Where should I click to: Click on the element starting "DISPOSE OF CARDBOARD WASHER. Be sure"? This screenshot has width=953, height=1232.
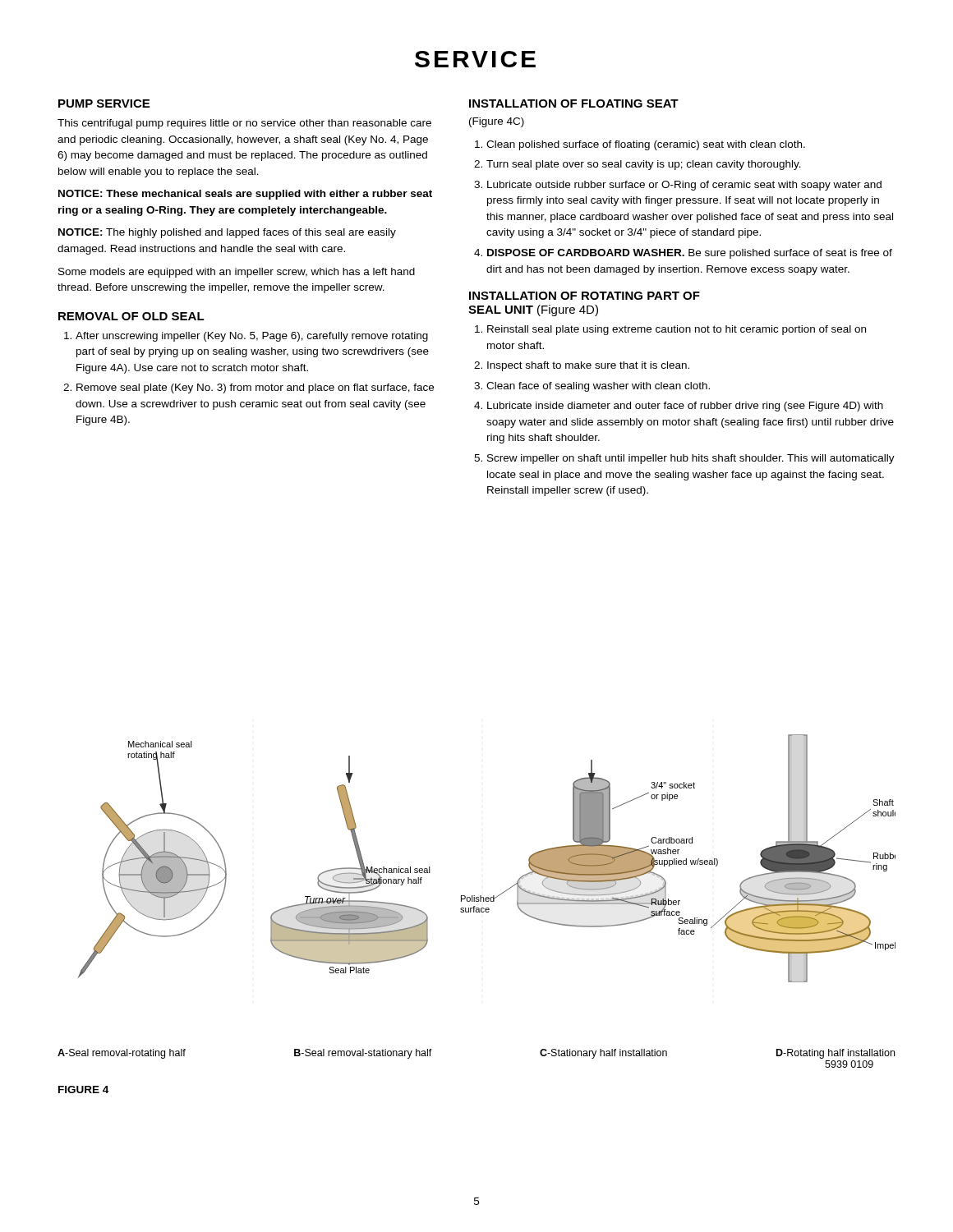pyautogui.click(x=689, y=261)
